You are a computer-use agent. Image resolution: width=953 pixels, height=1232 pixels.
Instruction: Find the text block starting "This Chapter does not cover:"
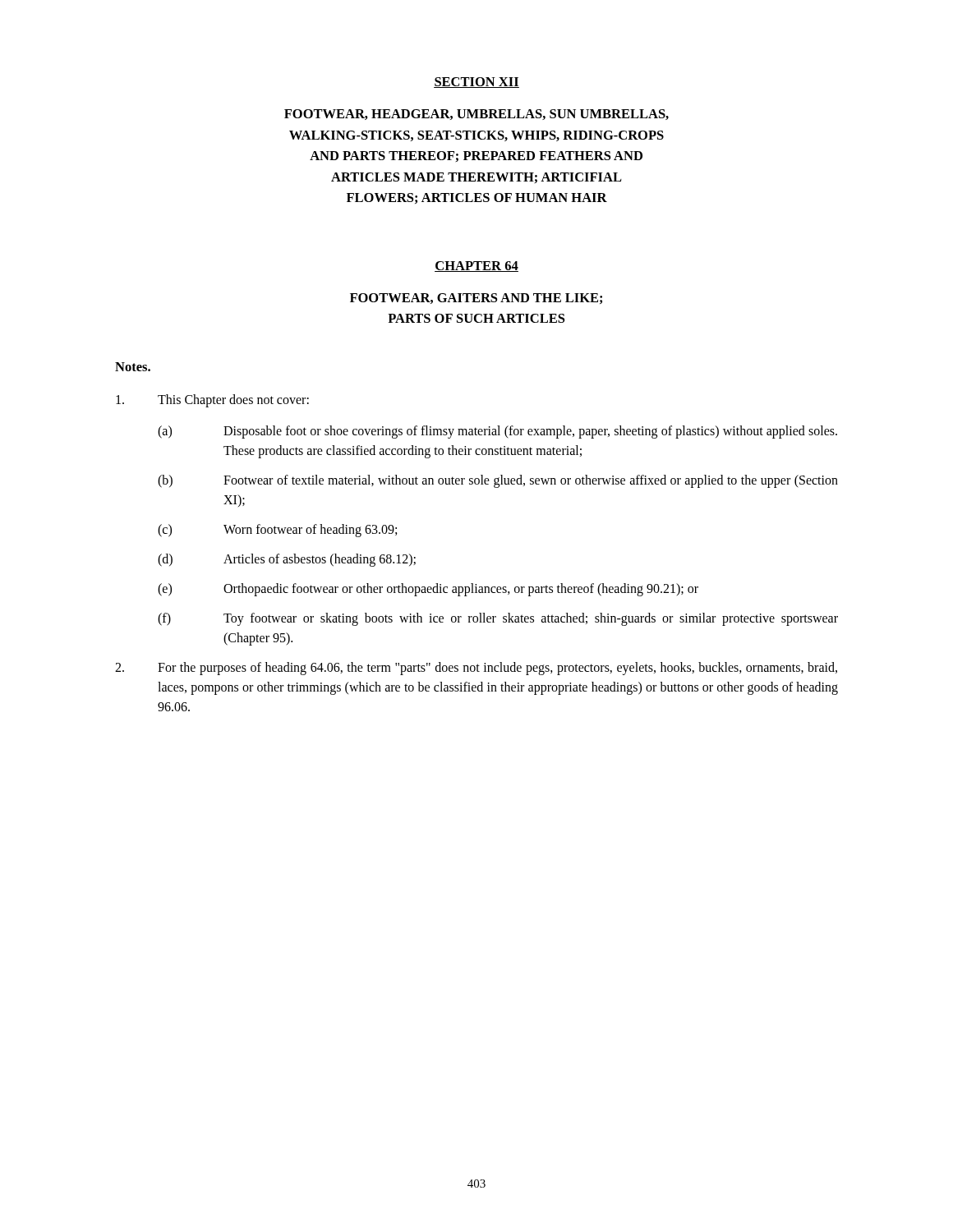pos(212,401)
